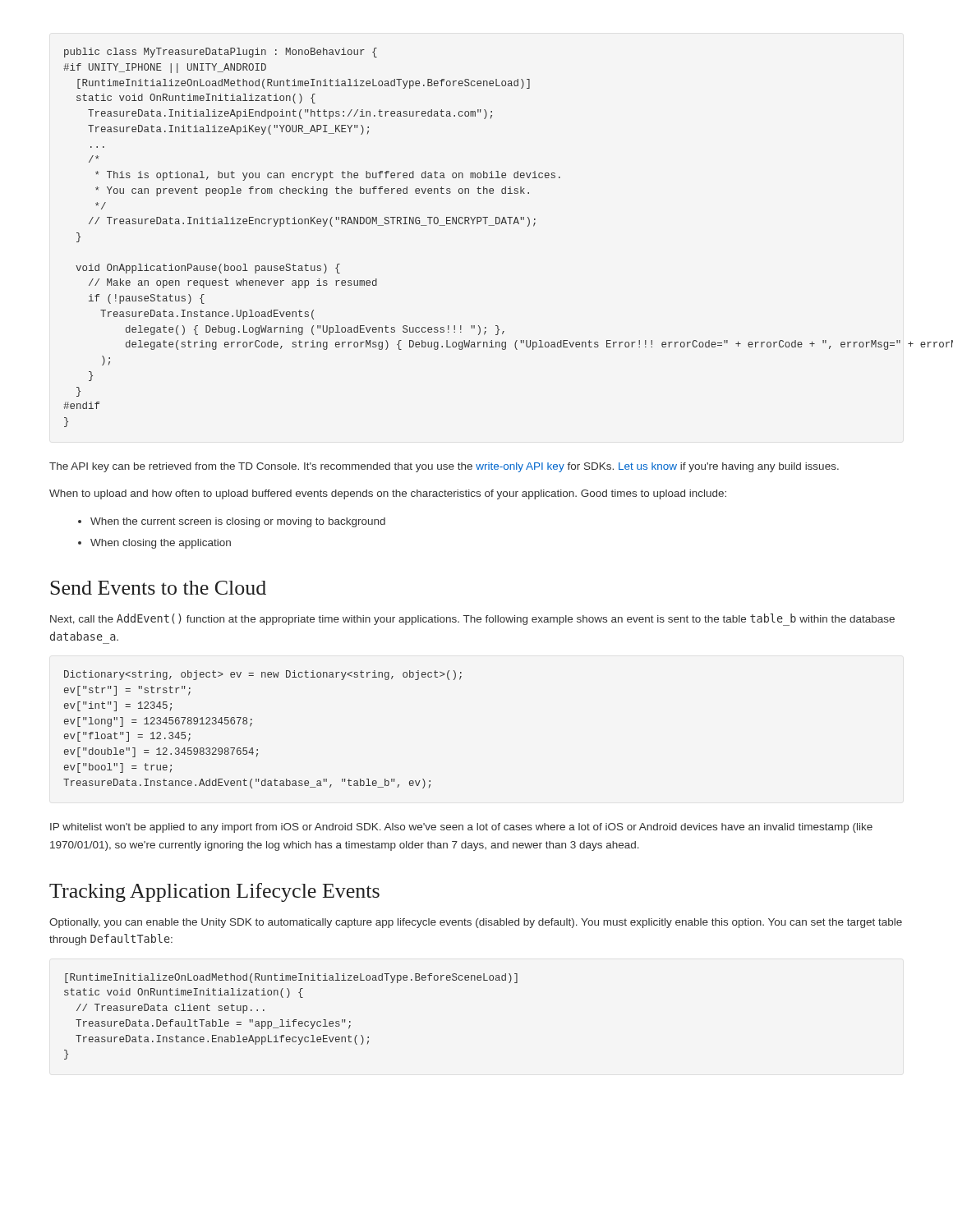Locate the block of text that opens with "IP whitelist won't"
953x1232 pixels.
[x=461, y=836]
